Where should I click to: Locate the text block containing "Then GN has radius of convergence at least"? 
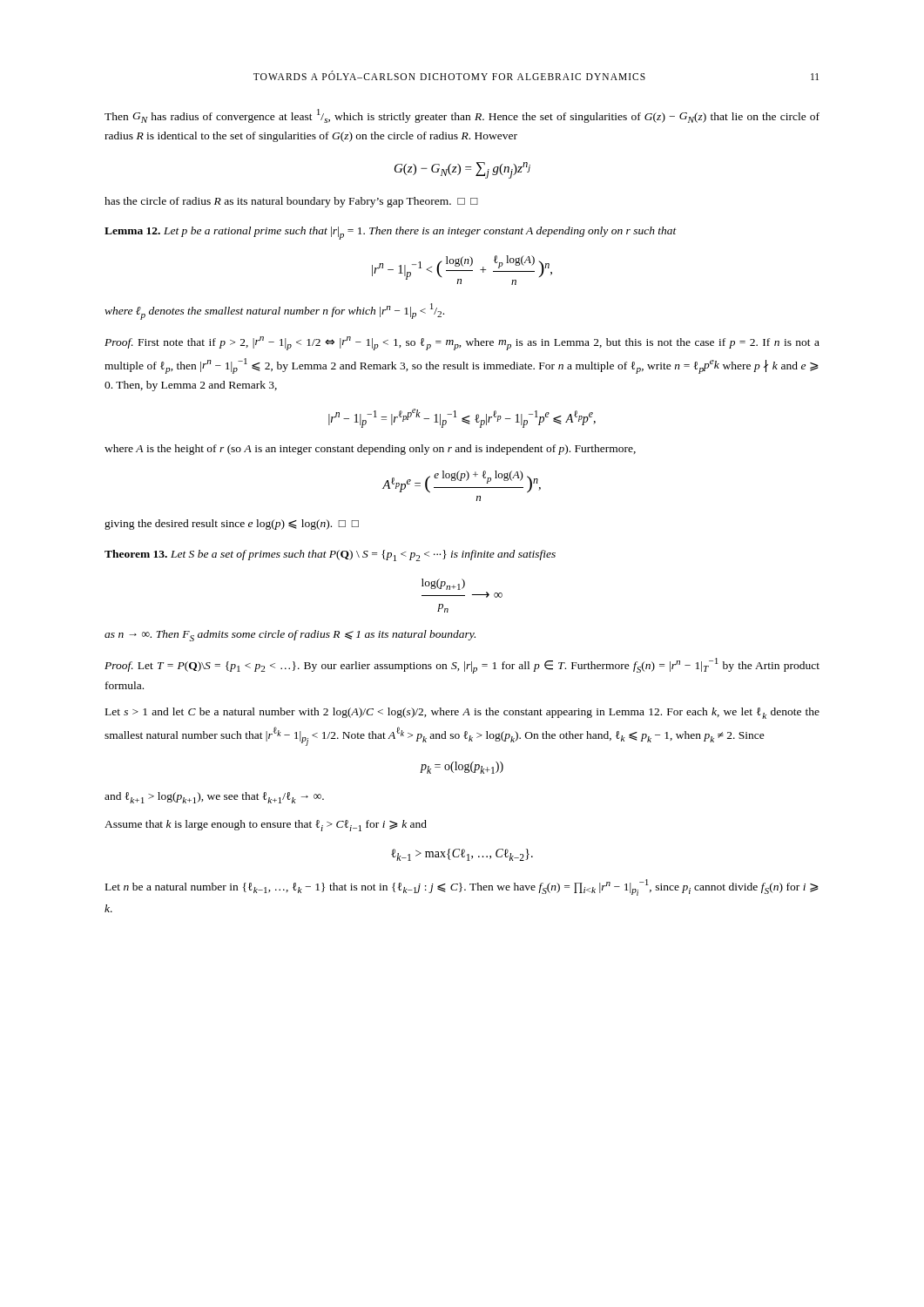(x=462, y=124)
